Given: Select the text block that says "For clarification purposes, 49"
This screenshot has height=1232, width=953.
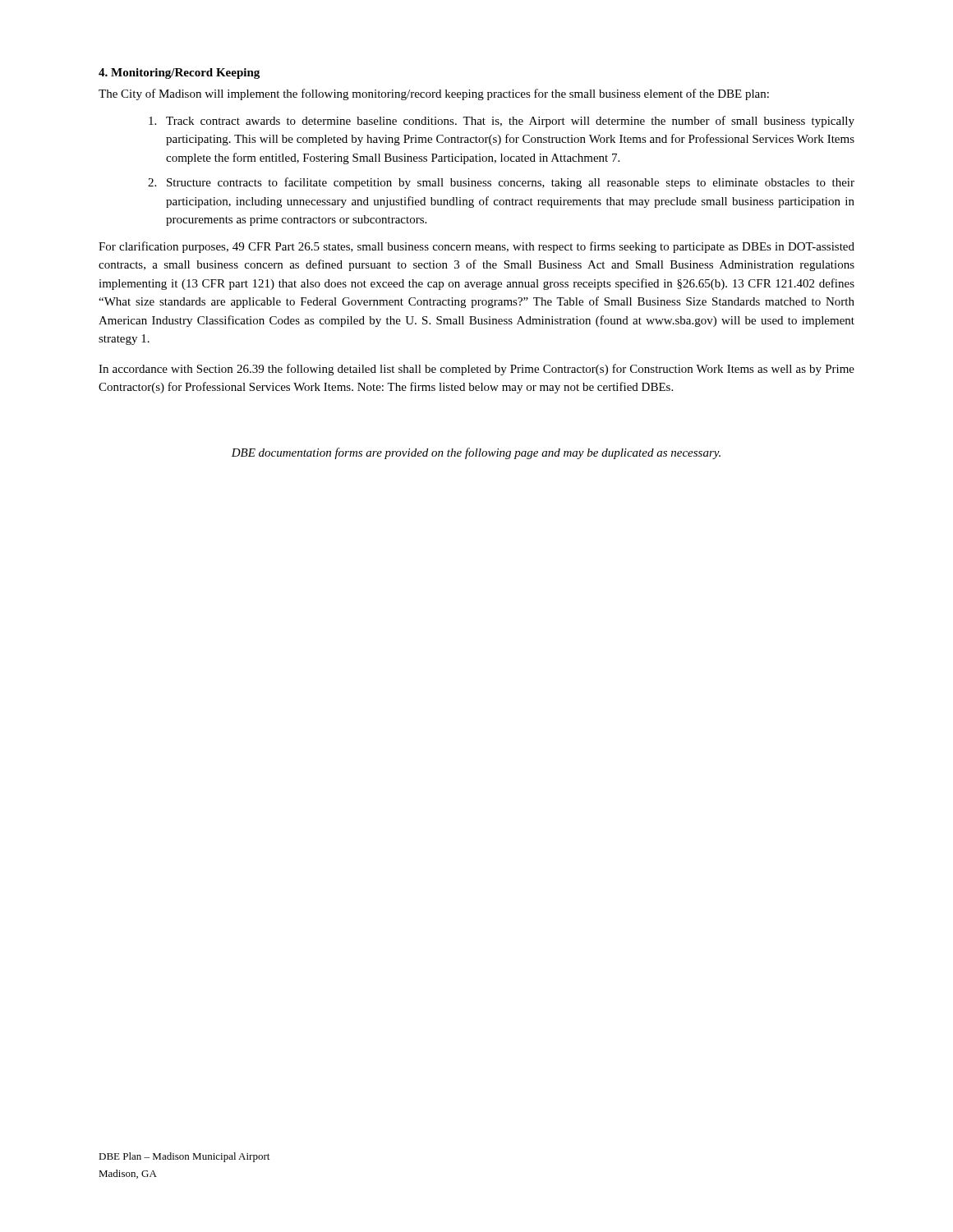Looking at the screenshot, I should [x=476, y=292].
